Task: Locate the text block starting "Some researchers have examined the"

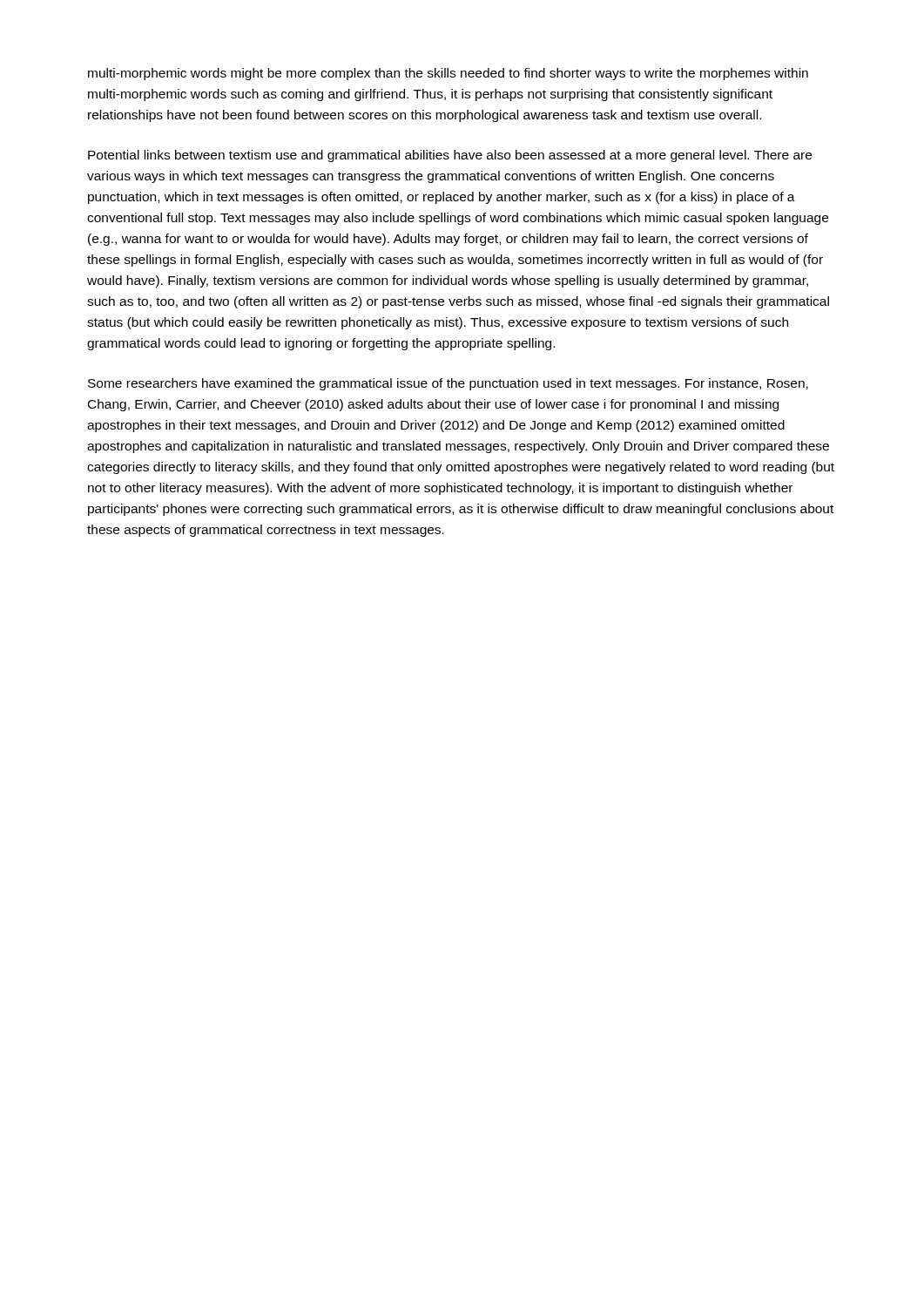Action: pos(461,456)
